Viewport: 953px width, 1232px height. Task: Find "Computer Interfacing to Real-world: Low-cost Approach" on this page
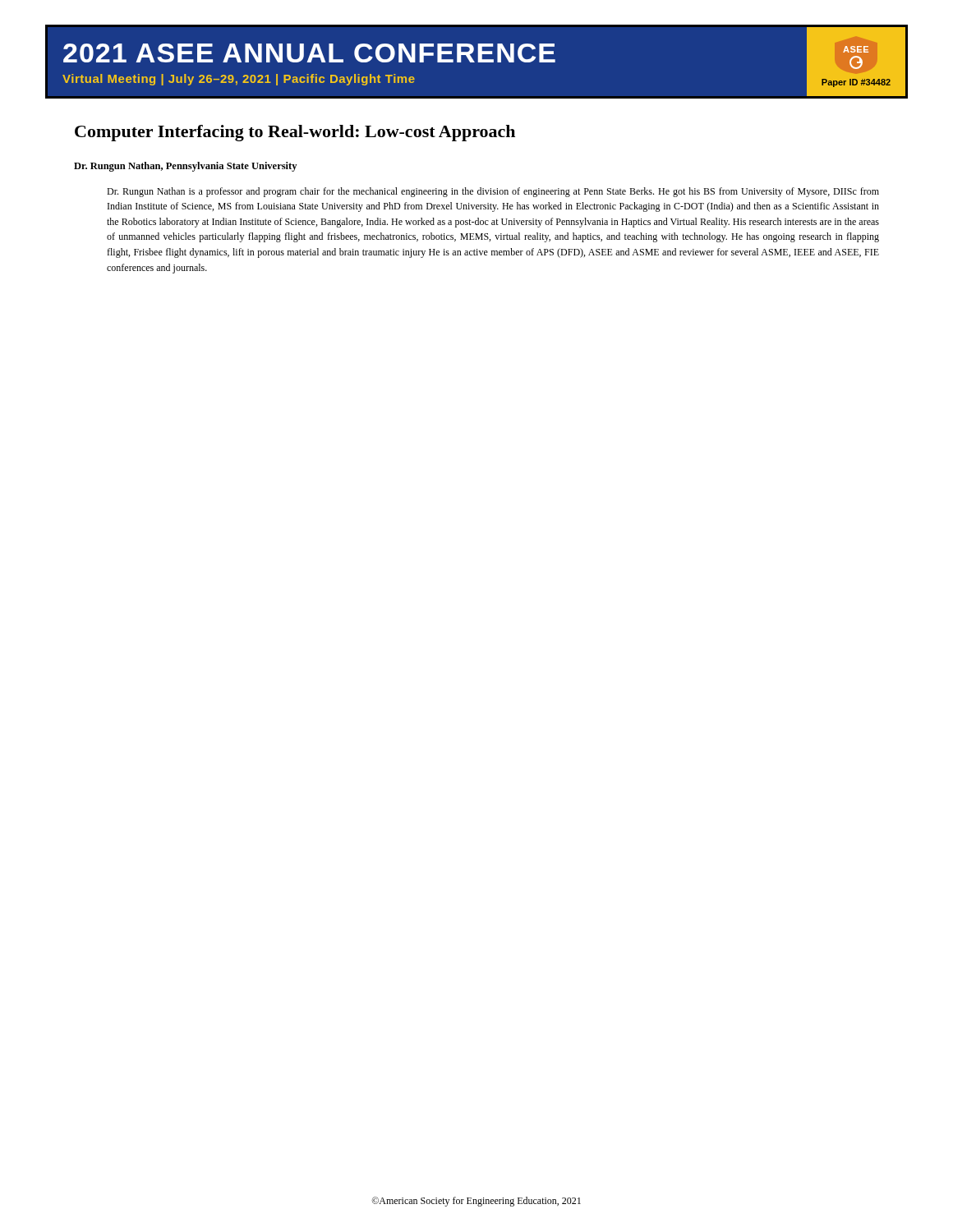click(295, 131)
